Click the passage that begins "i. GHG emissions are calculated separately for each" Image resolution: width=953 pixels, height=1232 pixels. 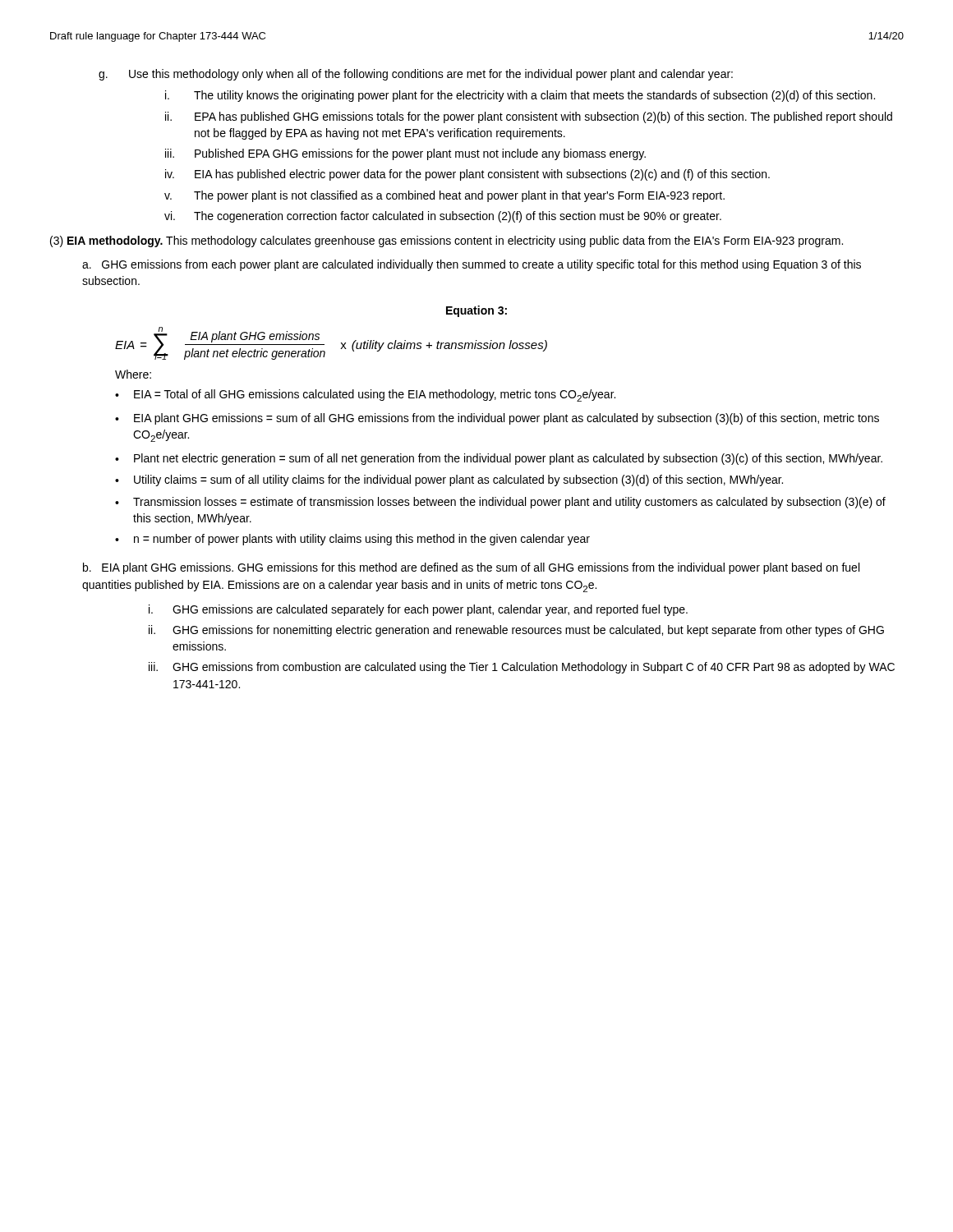click(x=526, y=609)
